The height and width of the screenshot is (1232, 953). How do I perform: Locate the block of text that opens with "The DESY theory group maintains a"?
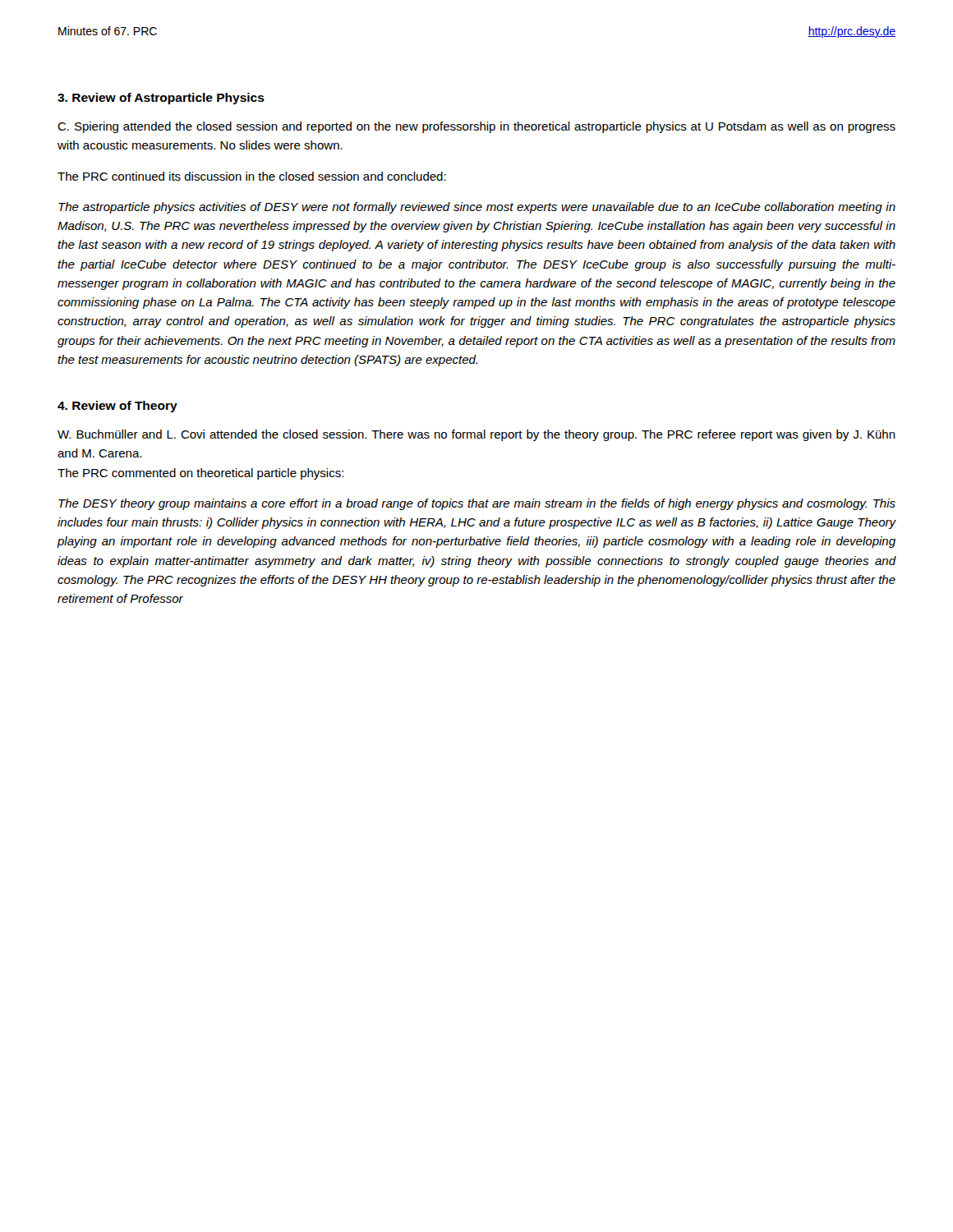click(x=476, y=551)
